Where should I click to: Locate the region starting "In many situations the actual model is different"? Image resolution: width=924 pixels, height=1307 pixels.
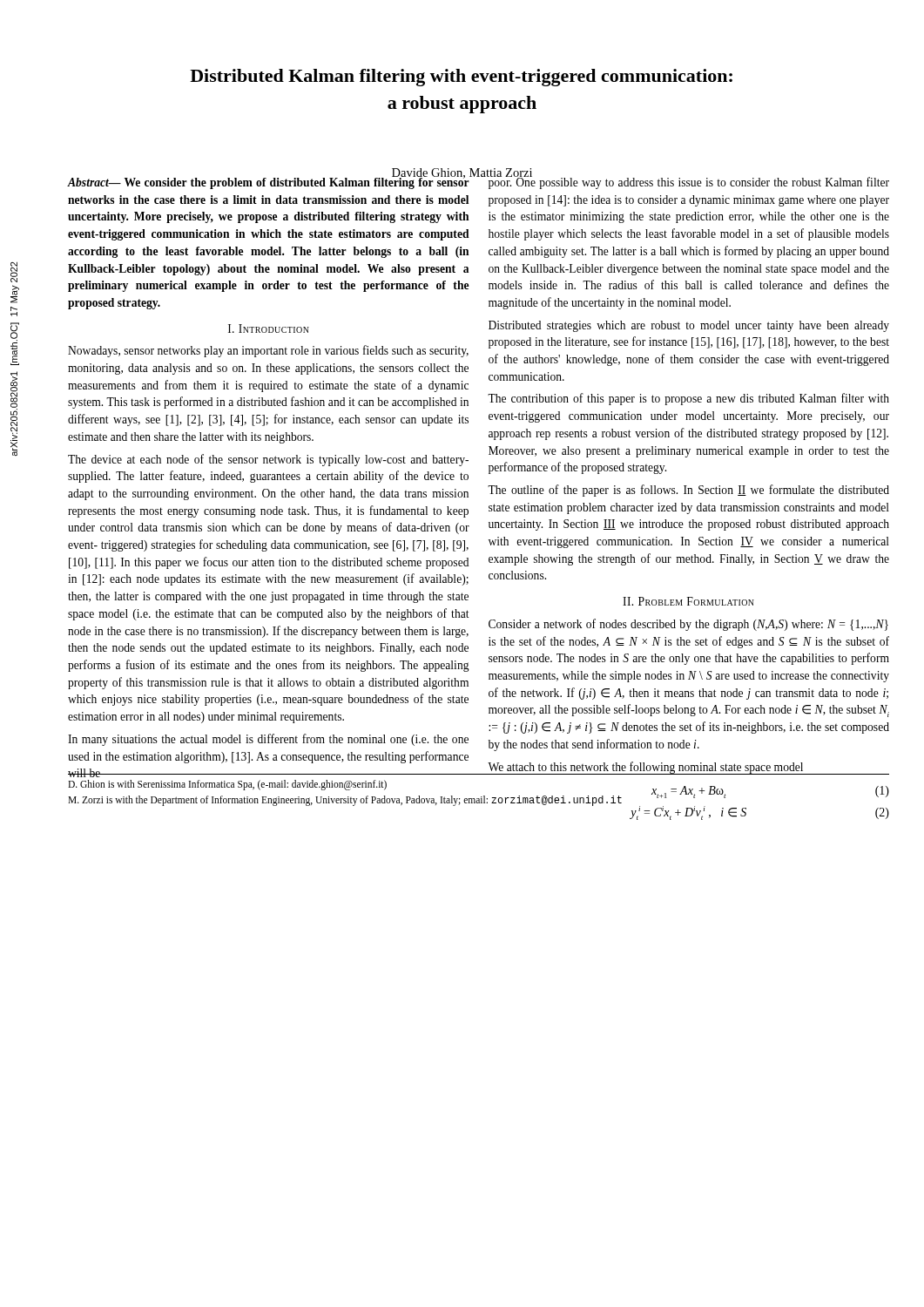click(x=268, y=756)
